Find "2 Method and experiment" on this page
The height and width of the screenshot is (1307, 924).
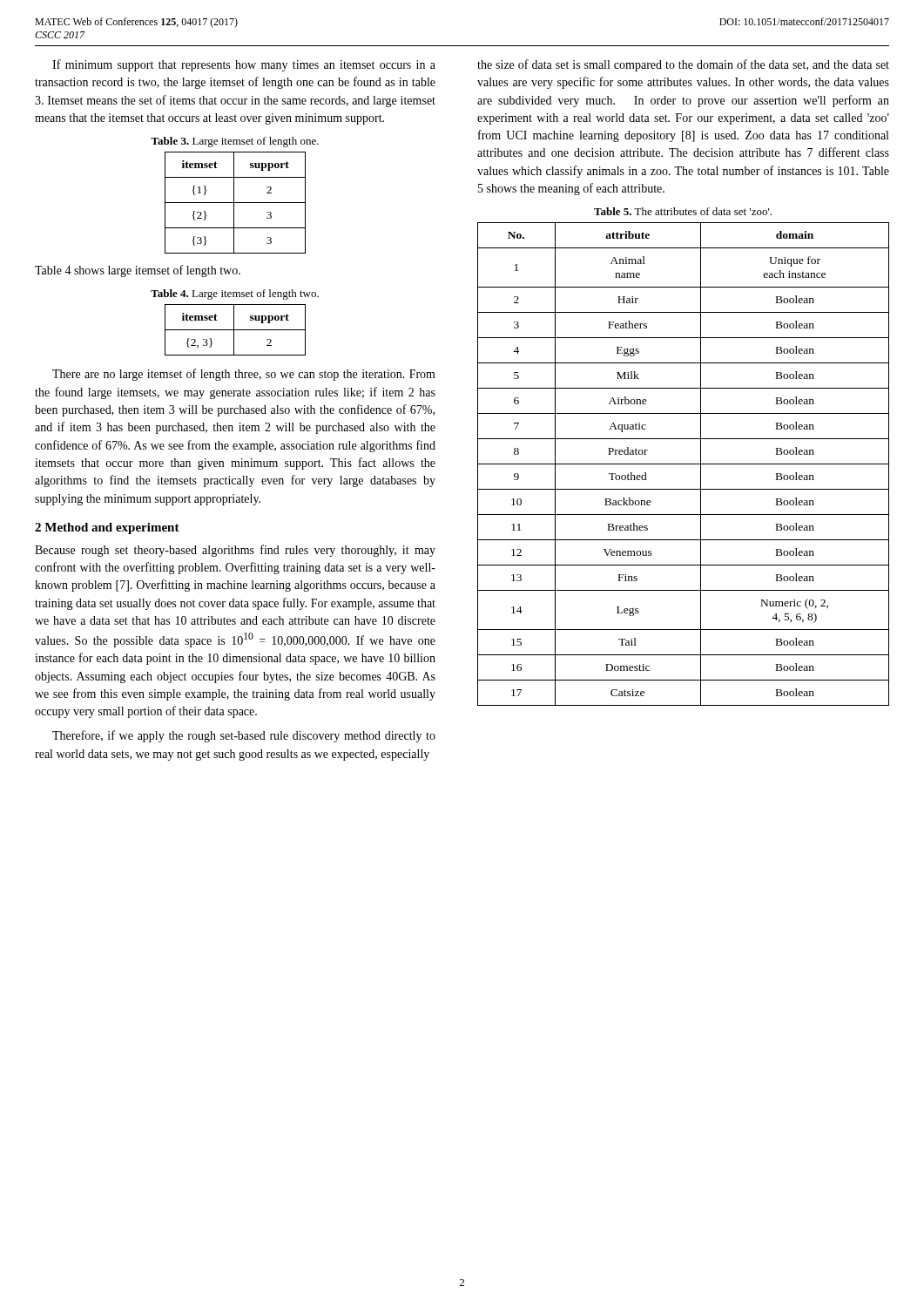pos(107,527)
